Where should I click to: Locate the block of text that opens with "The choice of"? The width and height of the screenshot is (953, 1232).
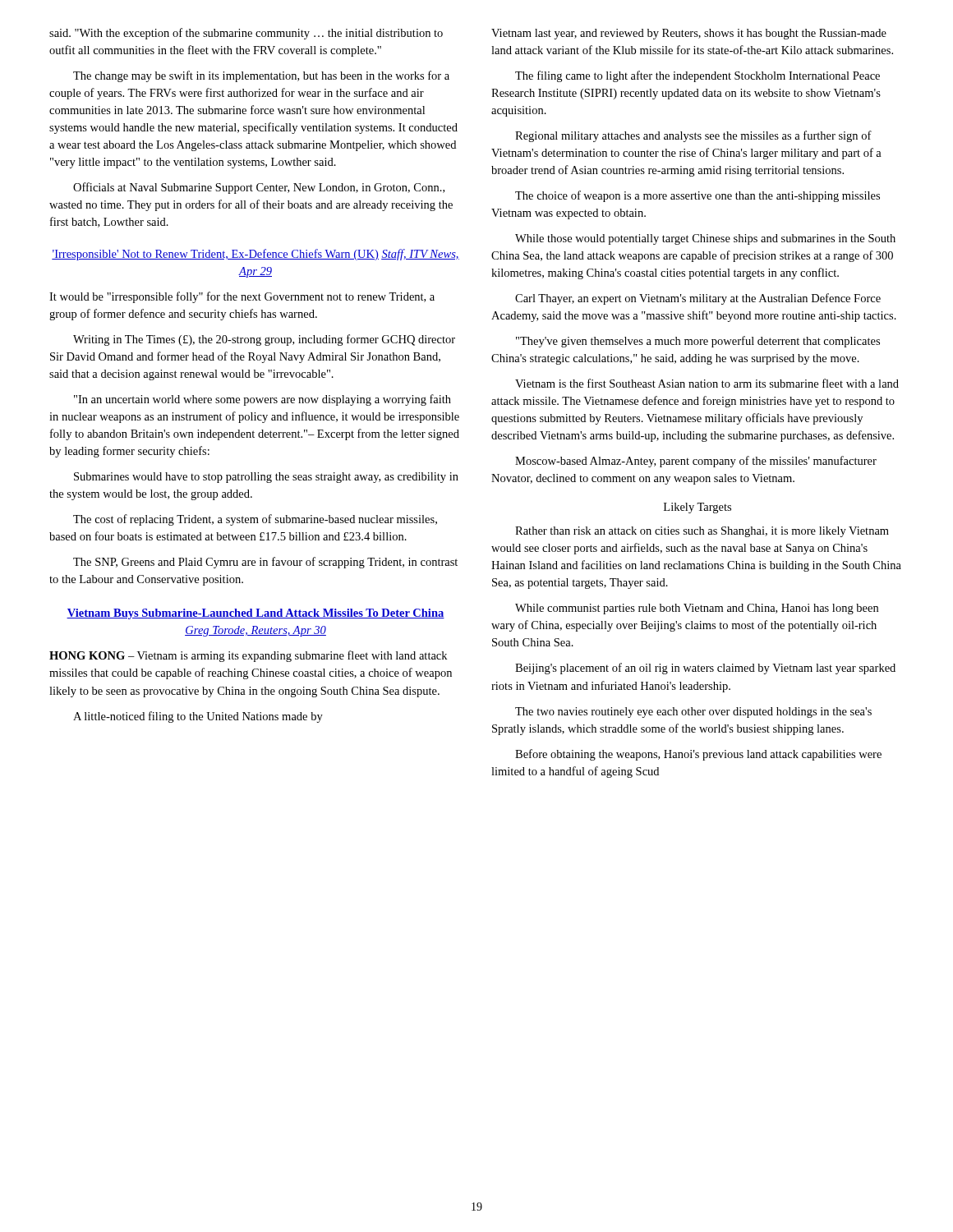coord(698,205)
